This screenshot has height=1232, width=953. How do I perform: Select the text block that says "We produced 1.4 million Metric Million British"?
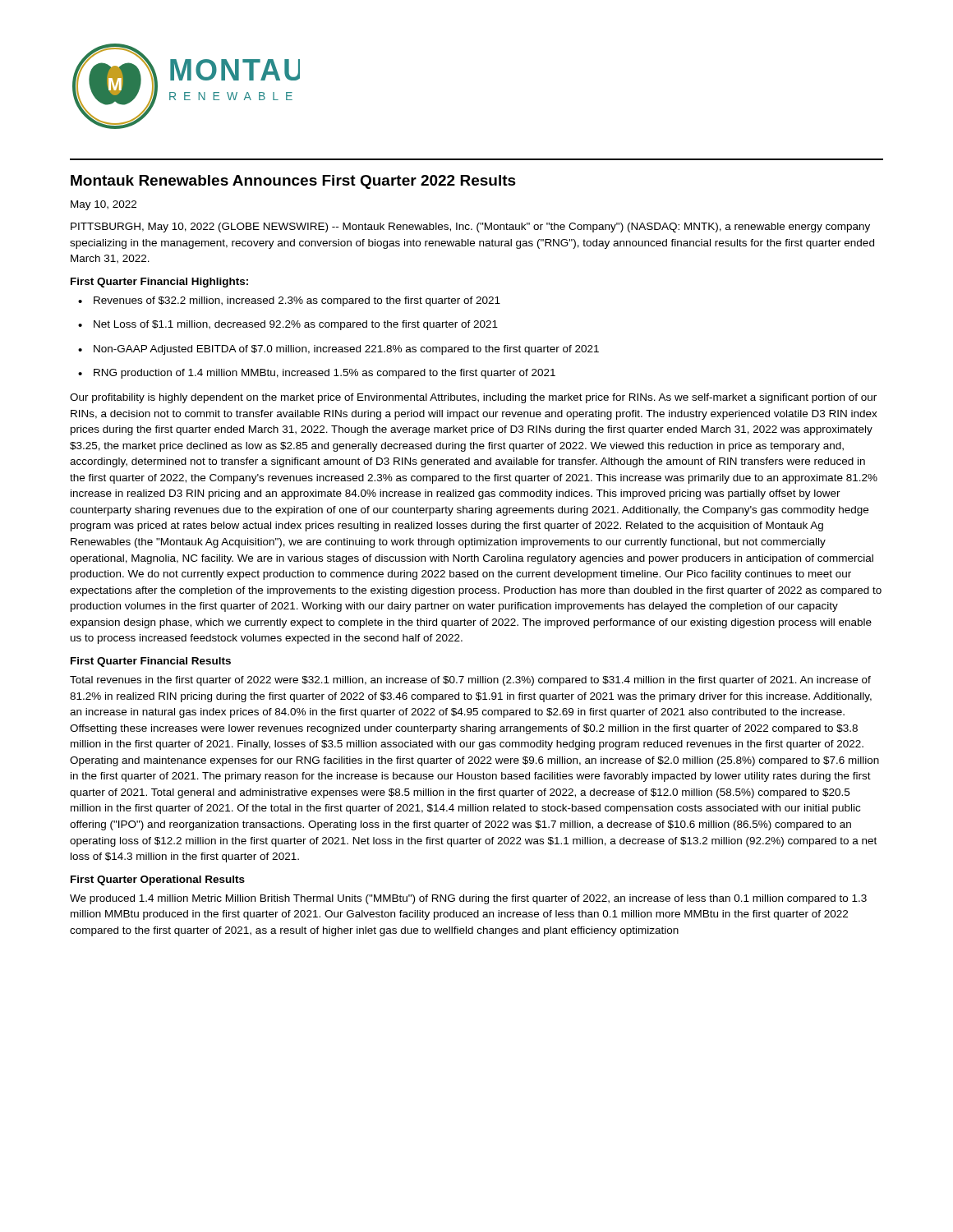(x=468, y=914)
